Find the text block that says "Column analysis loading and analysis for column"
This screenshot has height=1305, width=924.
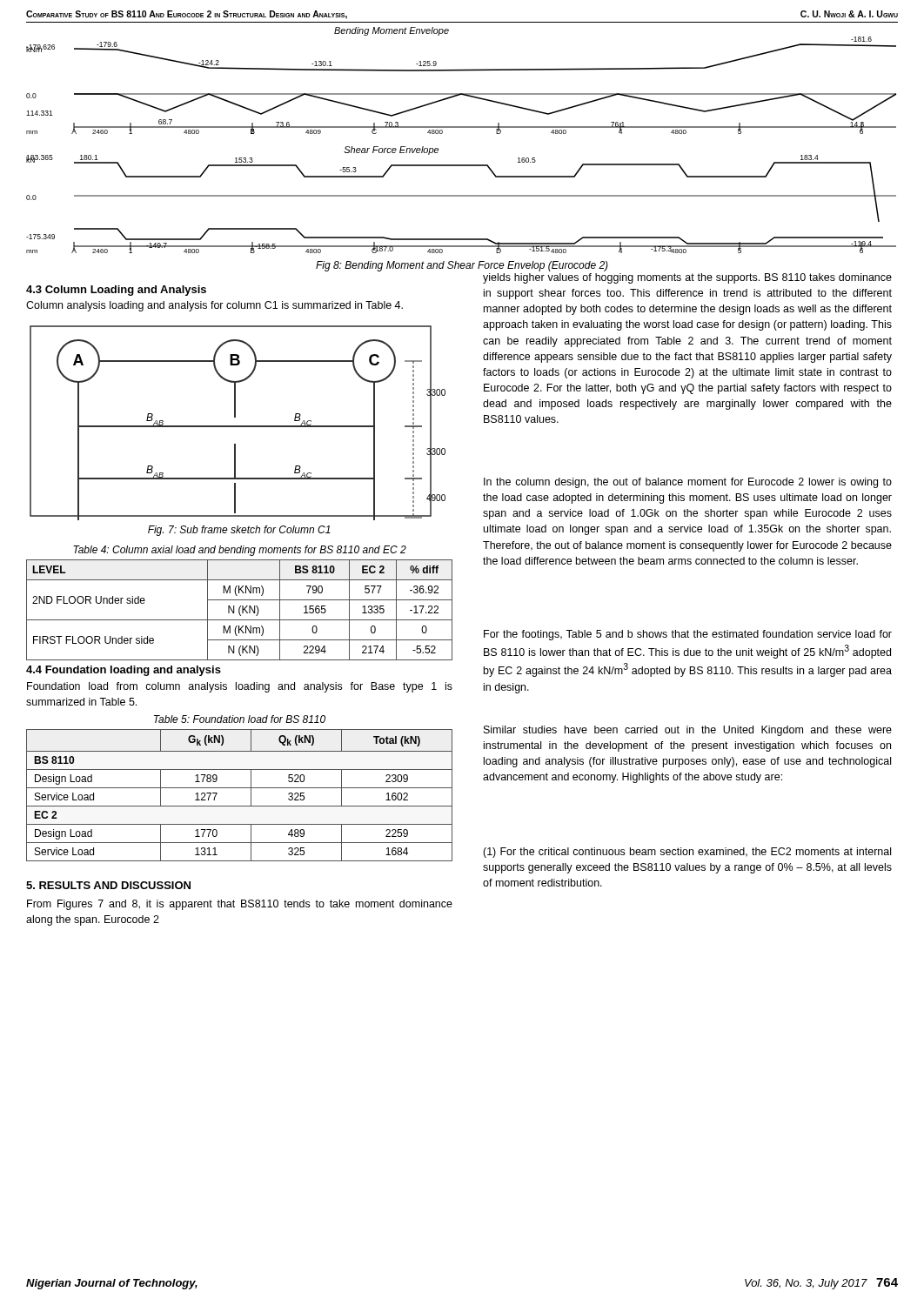click(215, 305)
